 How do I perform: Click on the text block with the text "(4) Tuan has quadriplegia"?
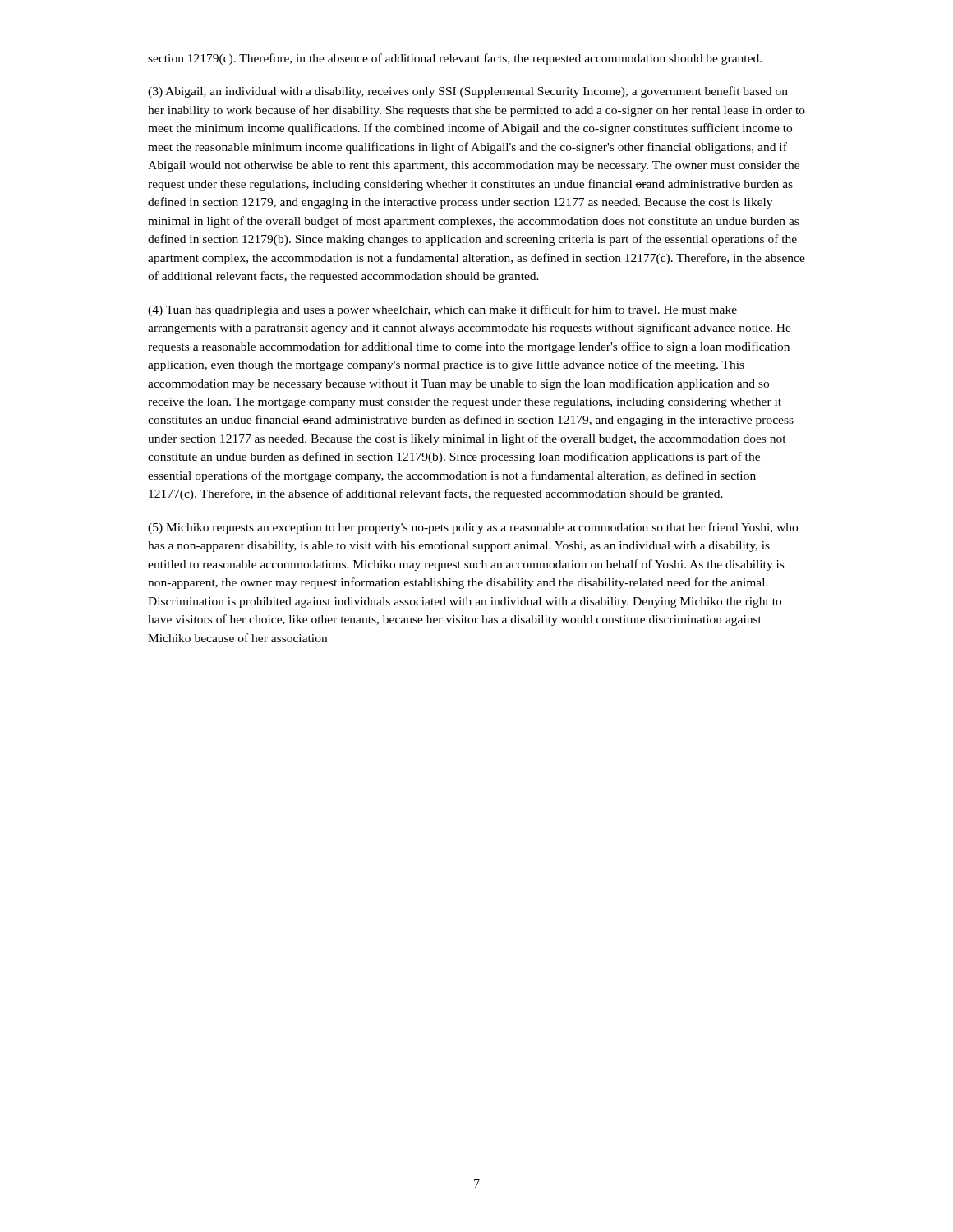471,401
